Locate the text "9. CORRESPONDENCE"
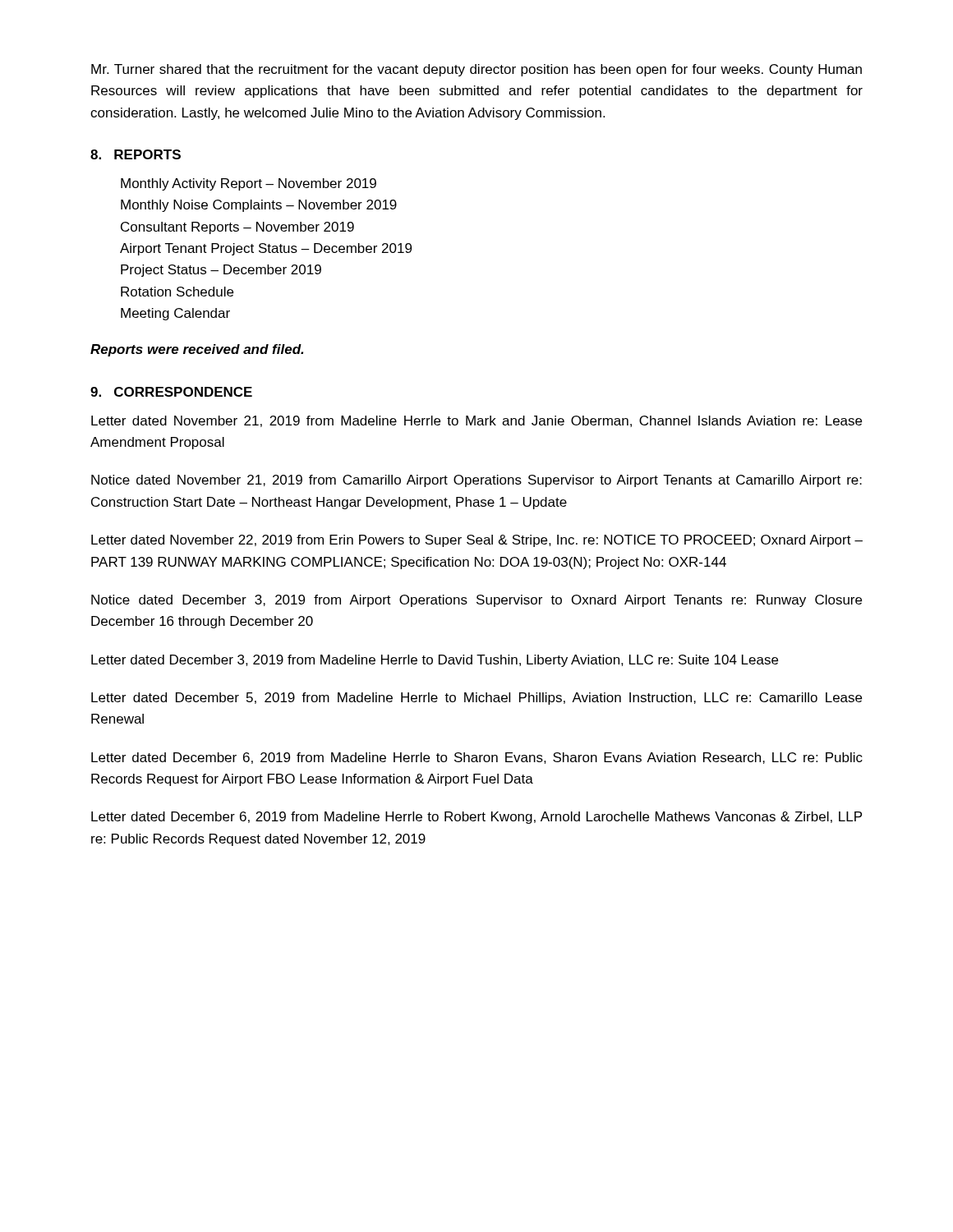953x1232 pixels. click(x=171, y=392)
